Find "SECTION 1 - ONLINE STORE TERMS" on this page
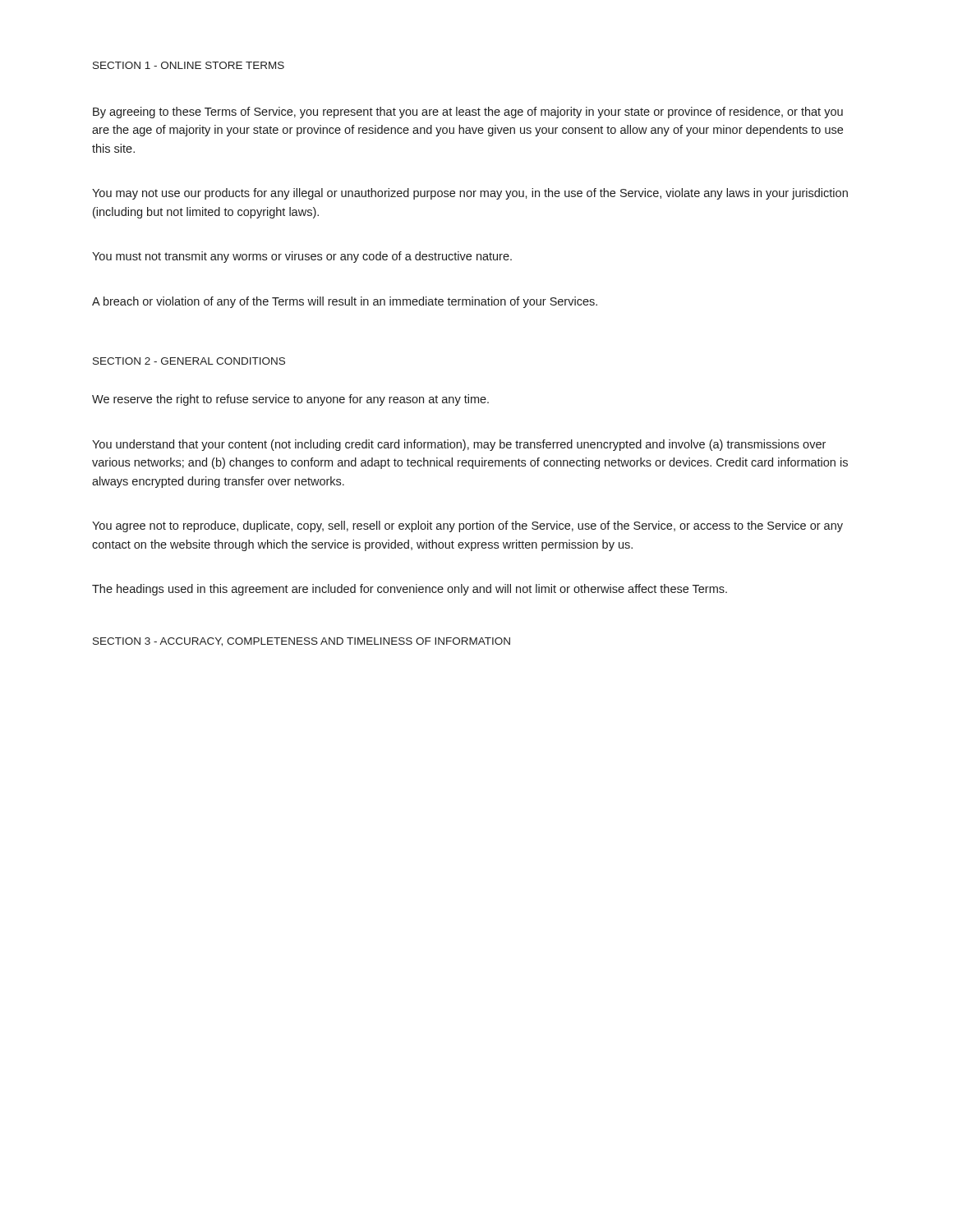 (x=188, y=65)
